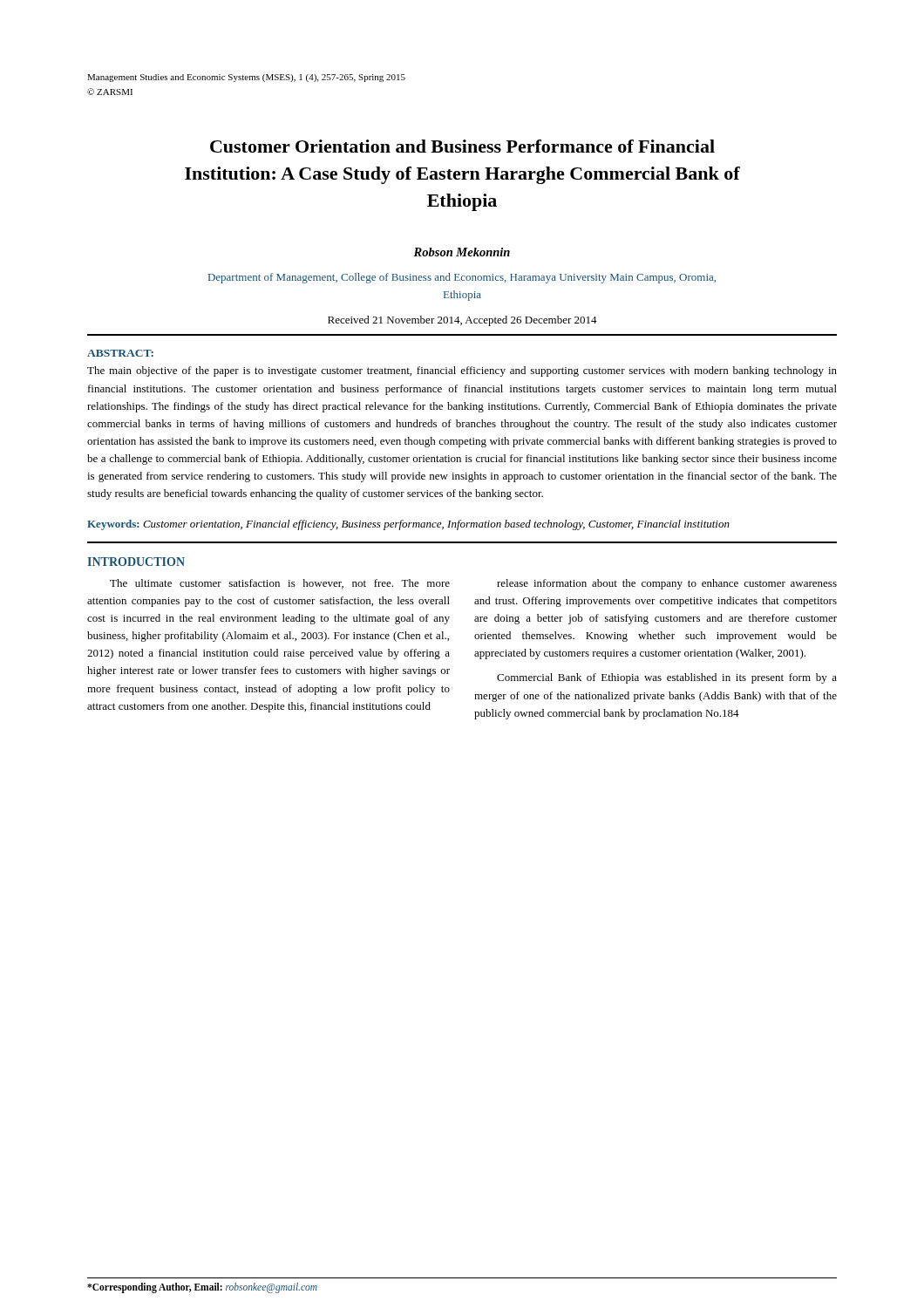
Task: Click on the text starting "Received 21 November 2014, Accepted"
Action: 462,320
